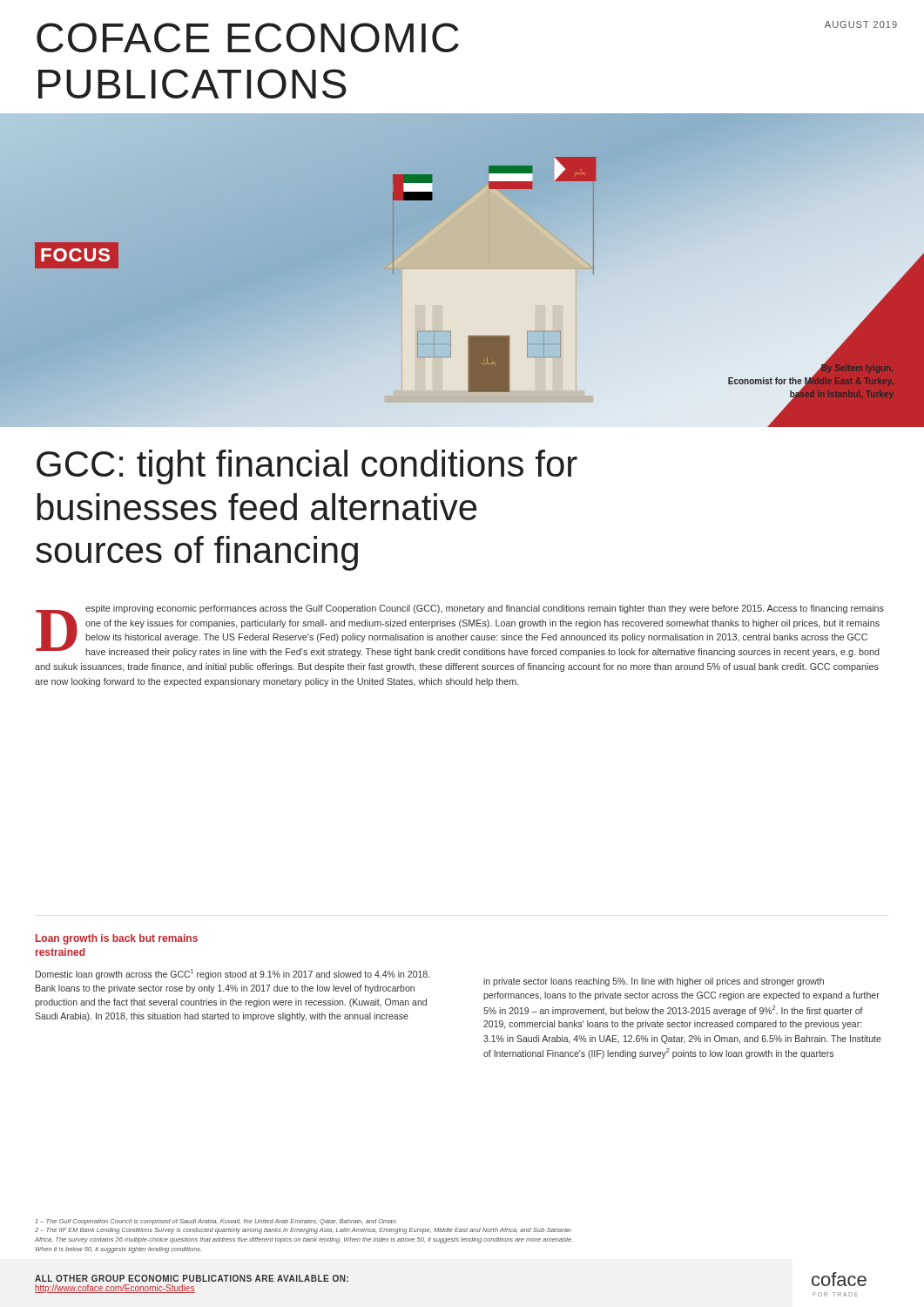Point to the block beginning "1 – The Gulf Cooperation Council"
Screen dimensions: 1307x924
click(305, 1236)
